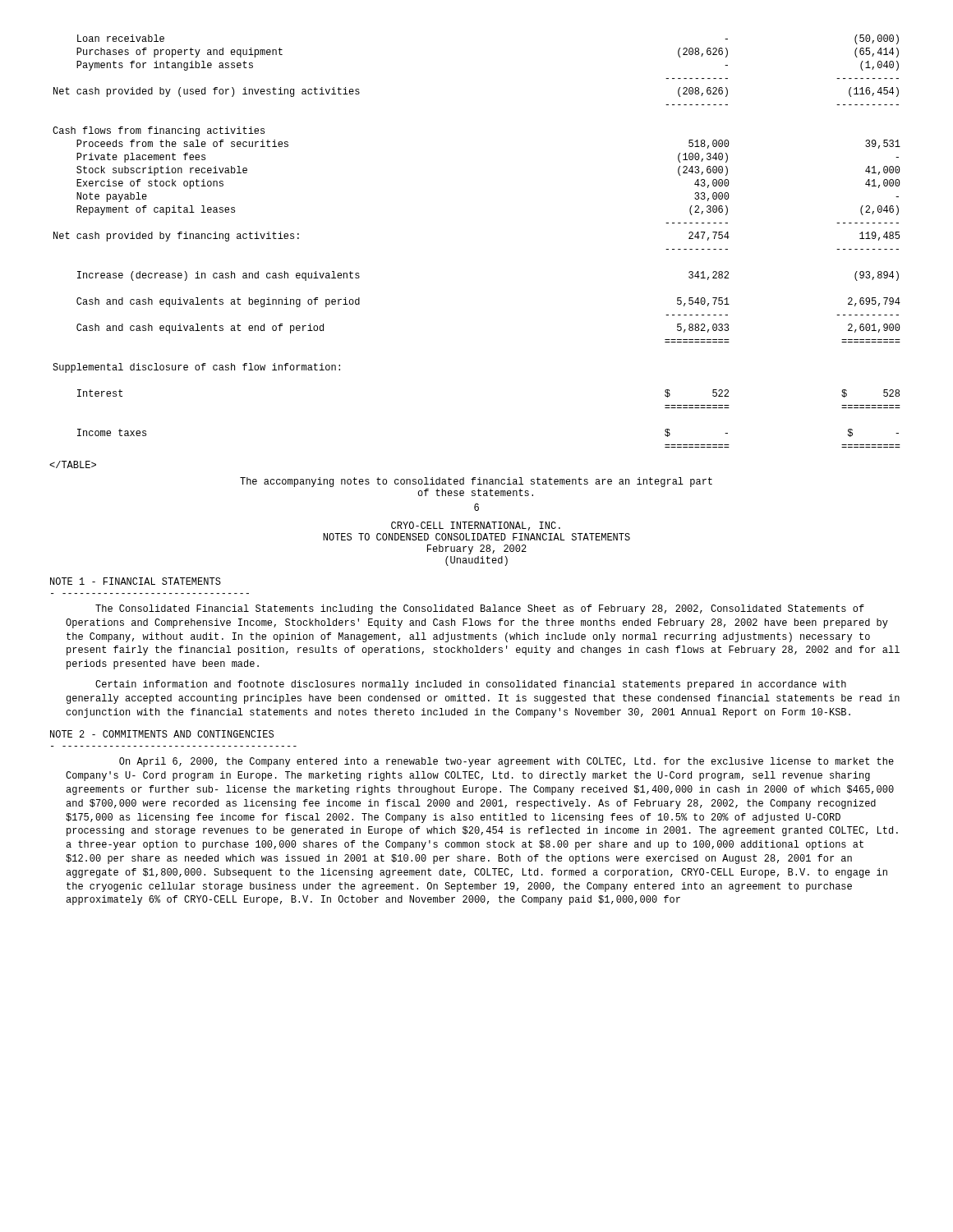Locate the text block starting "NOTE 1 -"
The image size is (953, 1232).
(x=150, y=588)
